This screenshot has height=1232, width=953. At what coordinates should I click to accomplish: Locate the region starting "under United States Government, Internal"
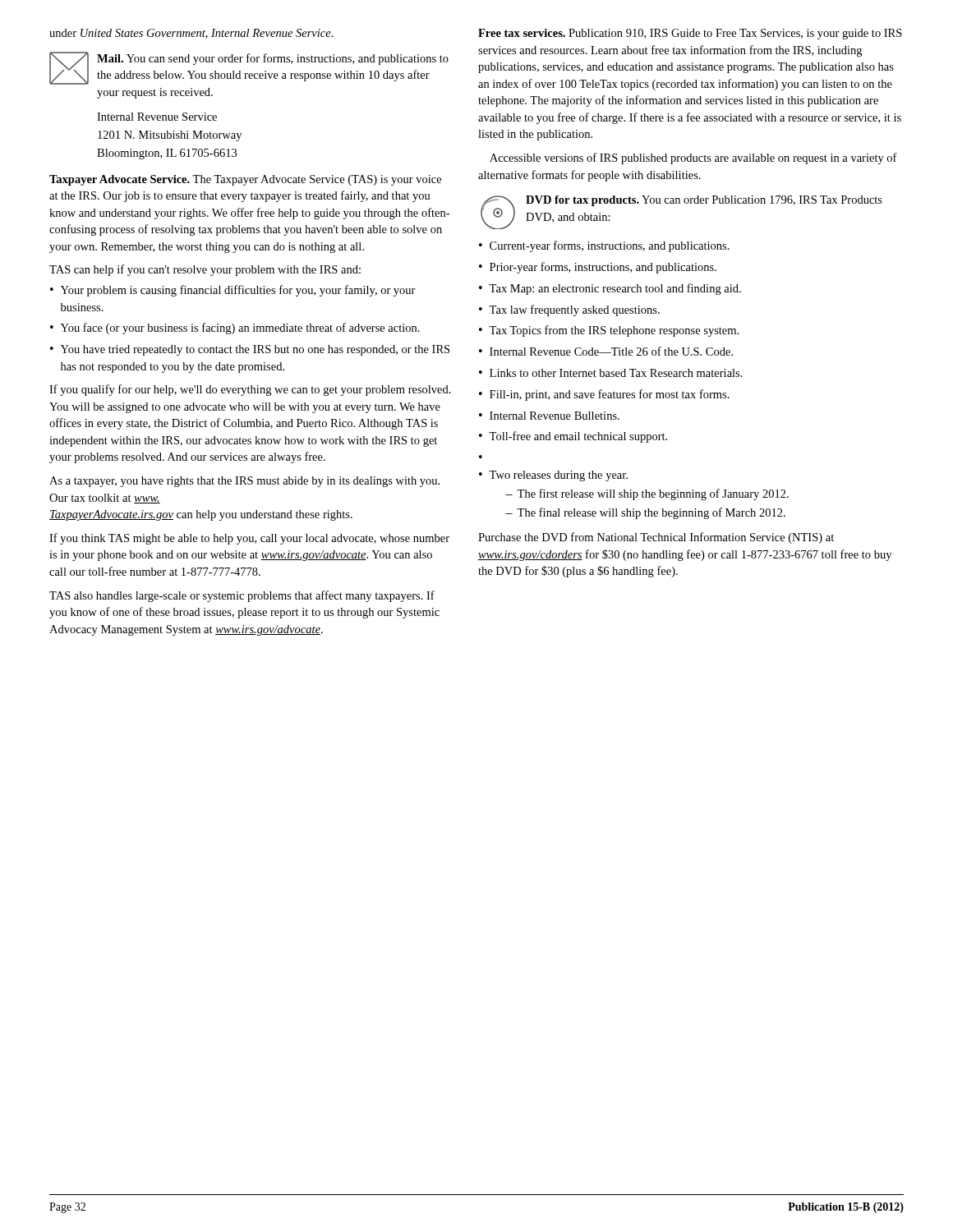(x=192, y=33)
